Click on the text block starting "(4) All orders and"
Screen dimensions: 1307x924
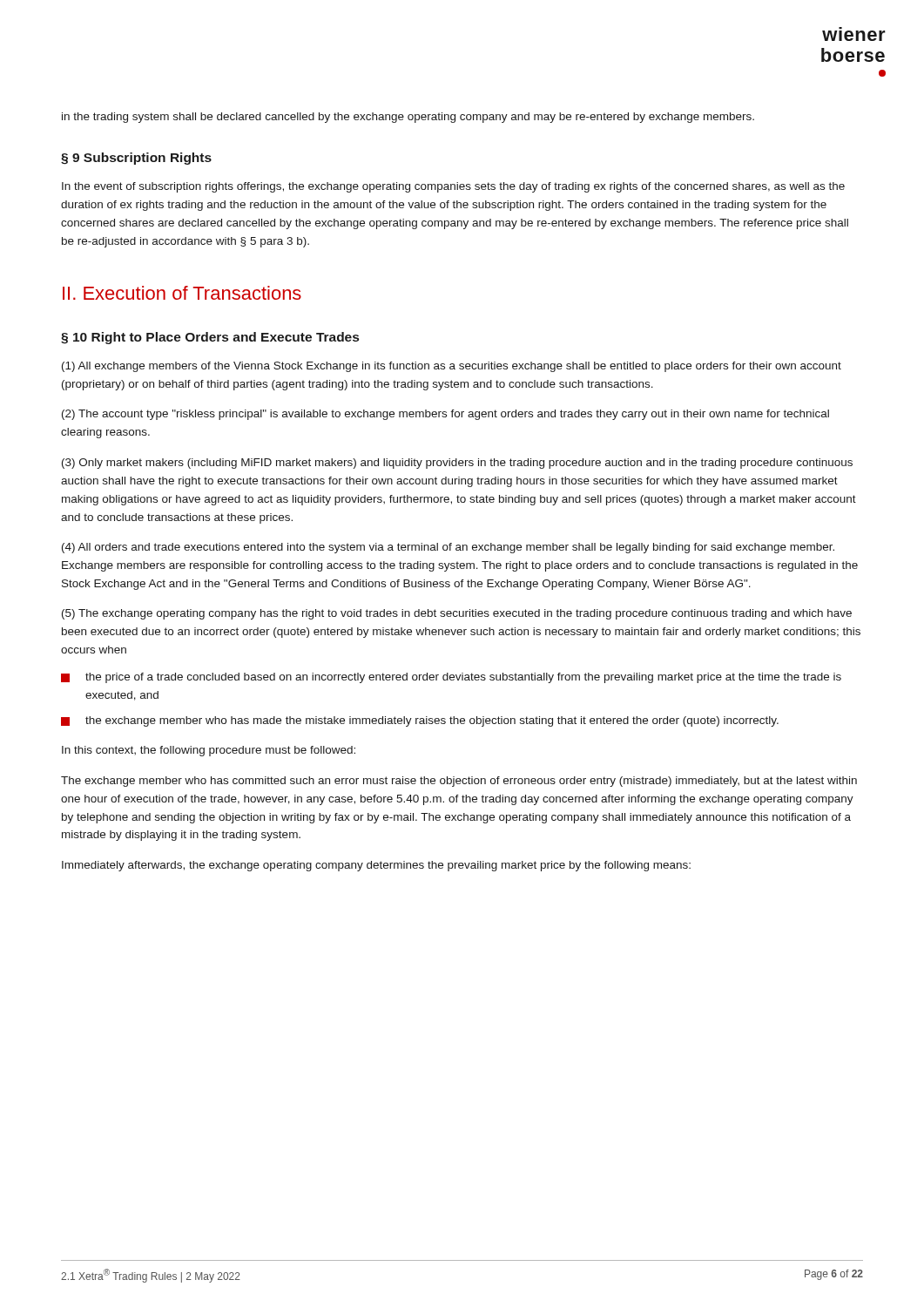click(462, 566)
